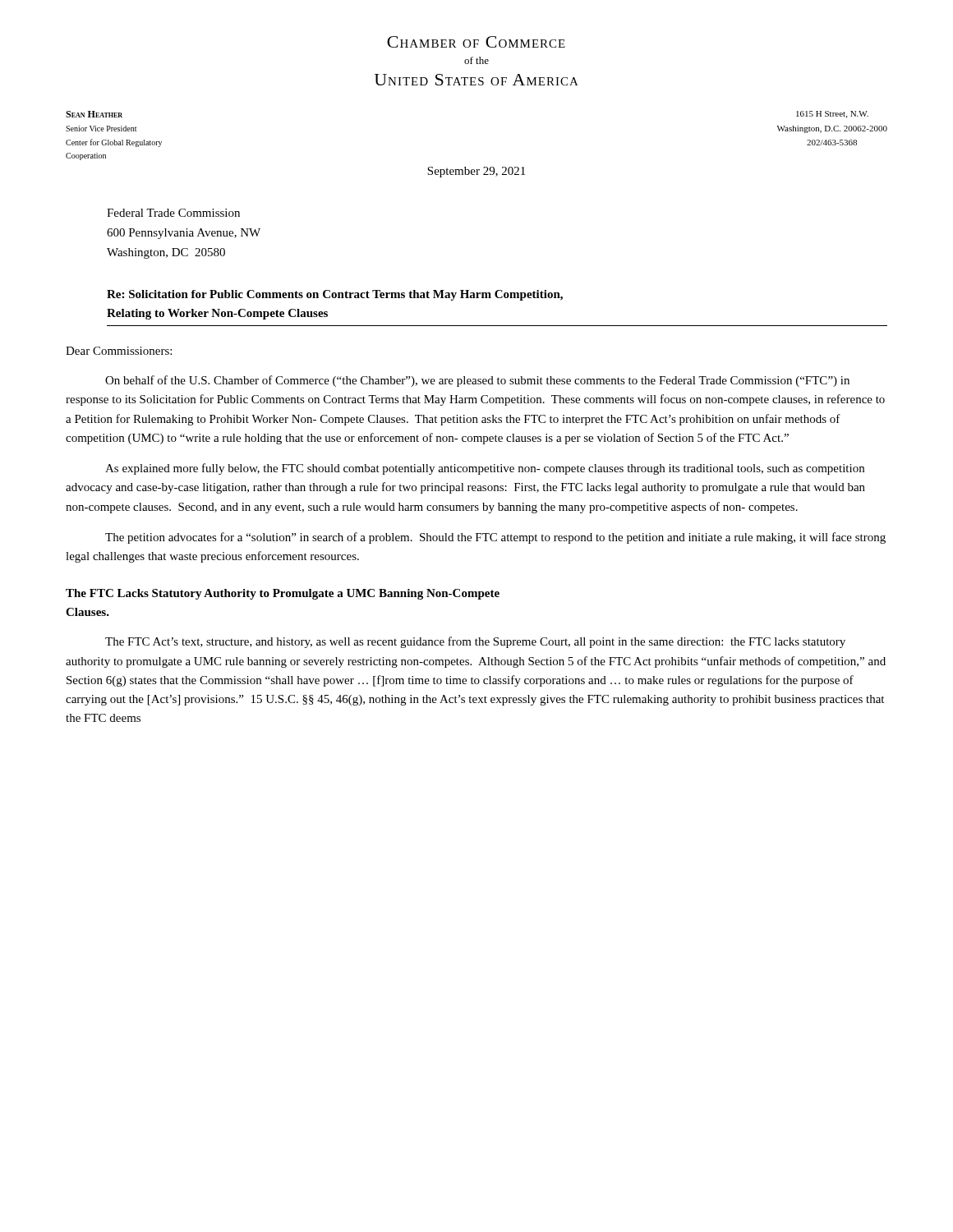Select the text starting "The FTC Act’s text,"
The width and height of the screenshot is (953, 1232).
click(x=476, y=680)
